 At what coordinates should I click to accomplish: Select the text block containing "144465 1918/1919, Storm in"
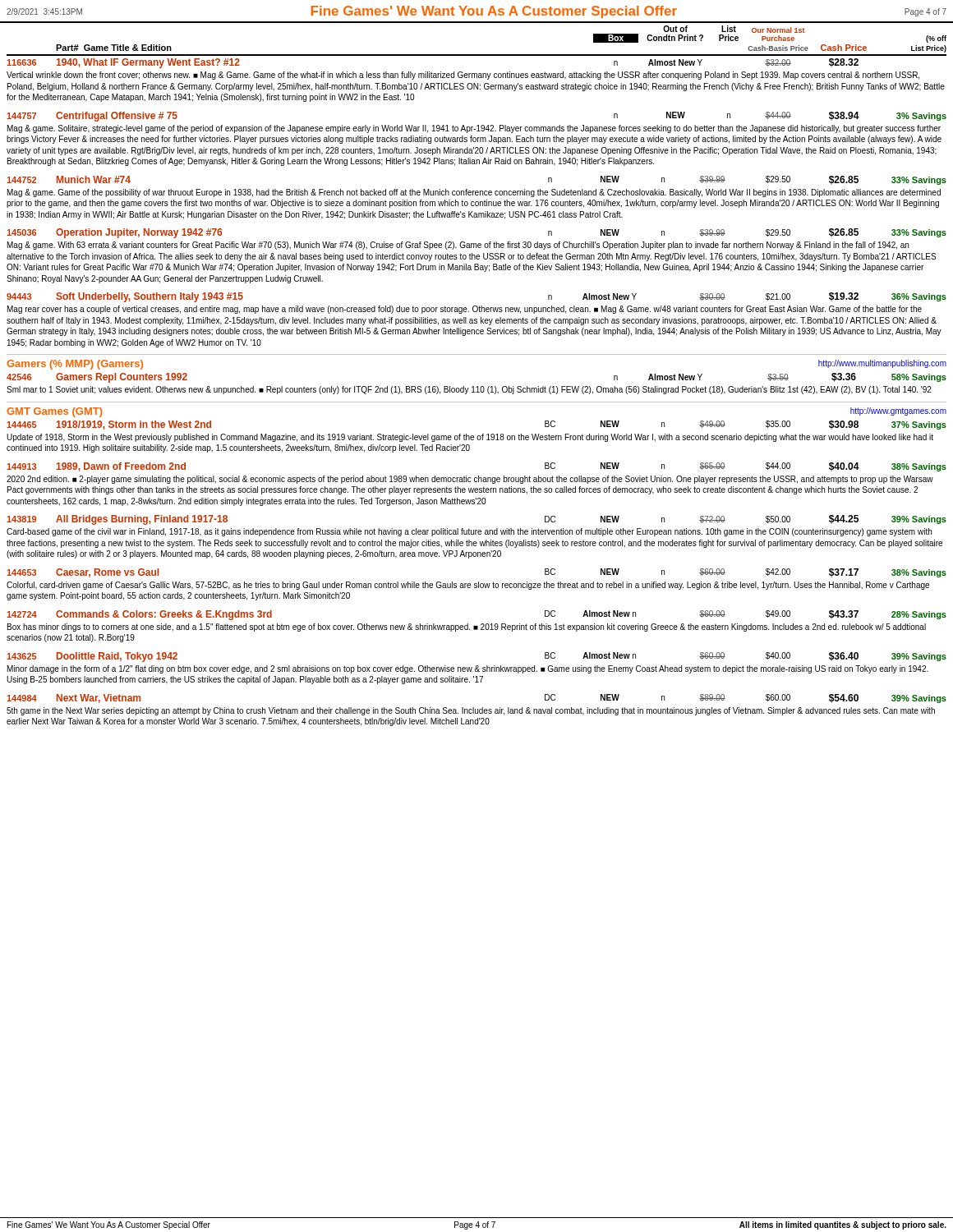[476, 437]
